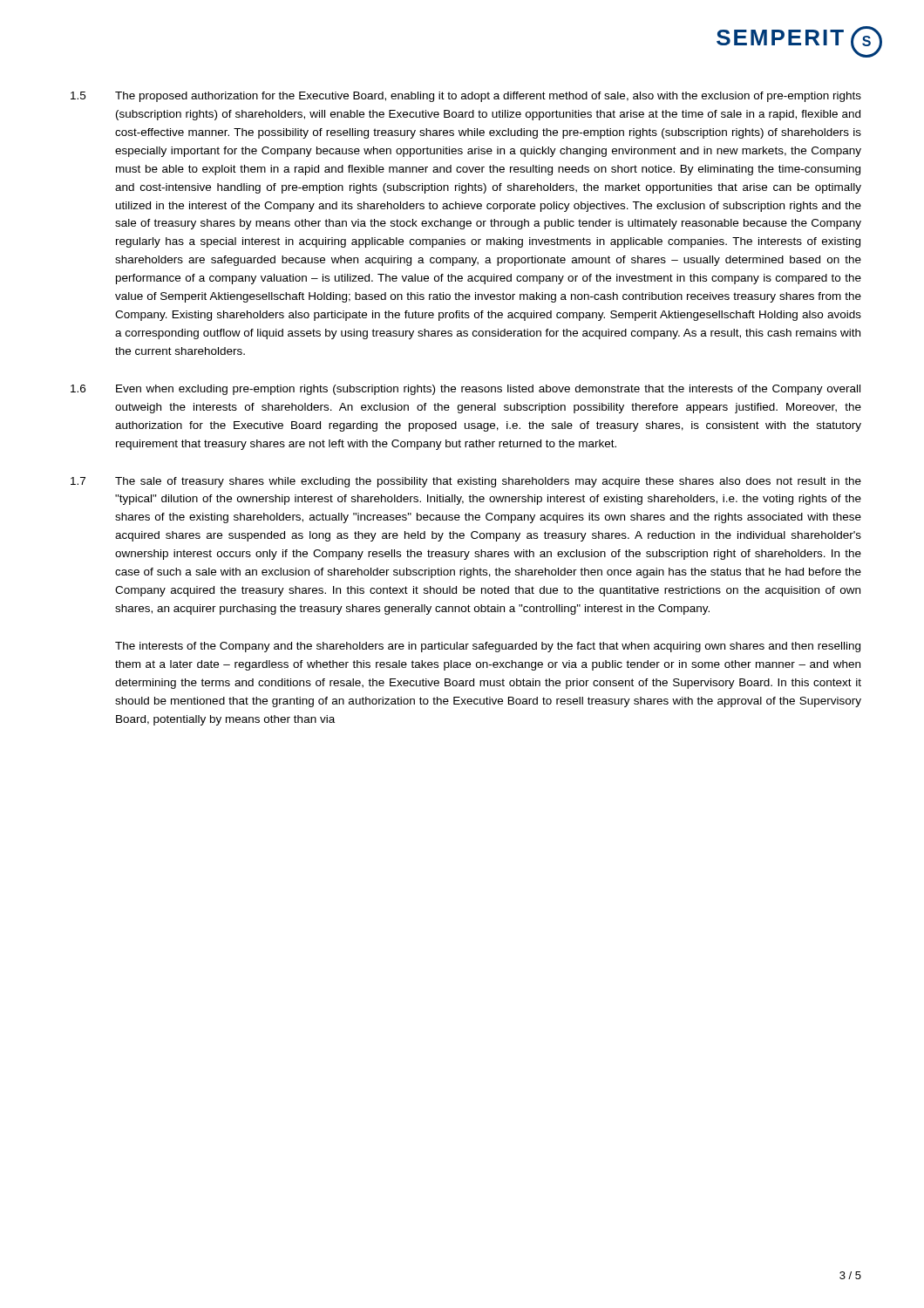The width and height of the screenshot is (924, 1308).
Task: Point to the region starting "The interests of the Company and"
Action: 466,683
